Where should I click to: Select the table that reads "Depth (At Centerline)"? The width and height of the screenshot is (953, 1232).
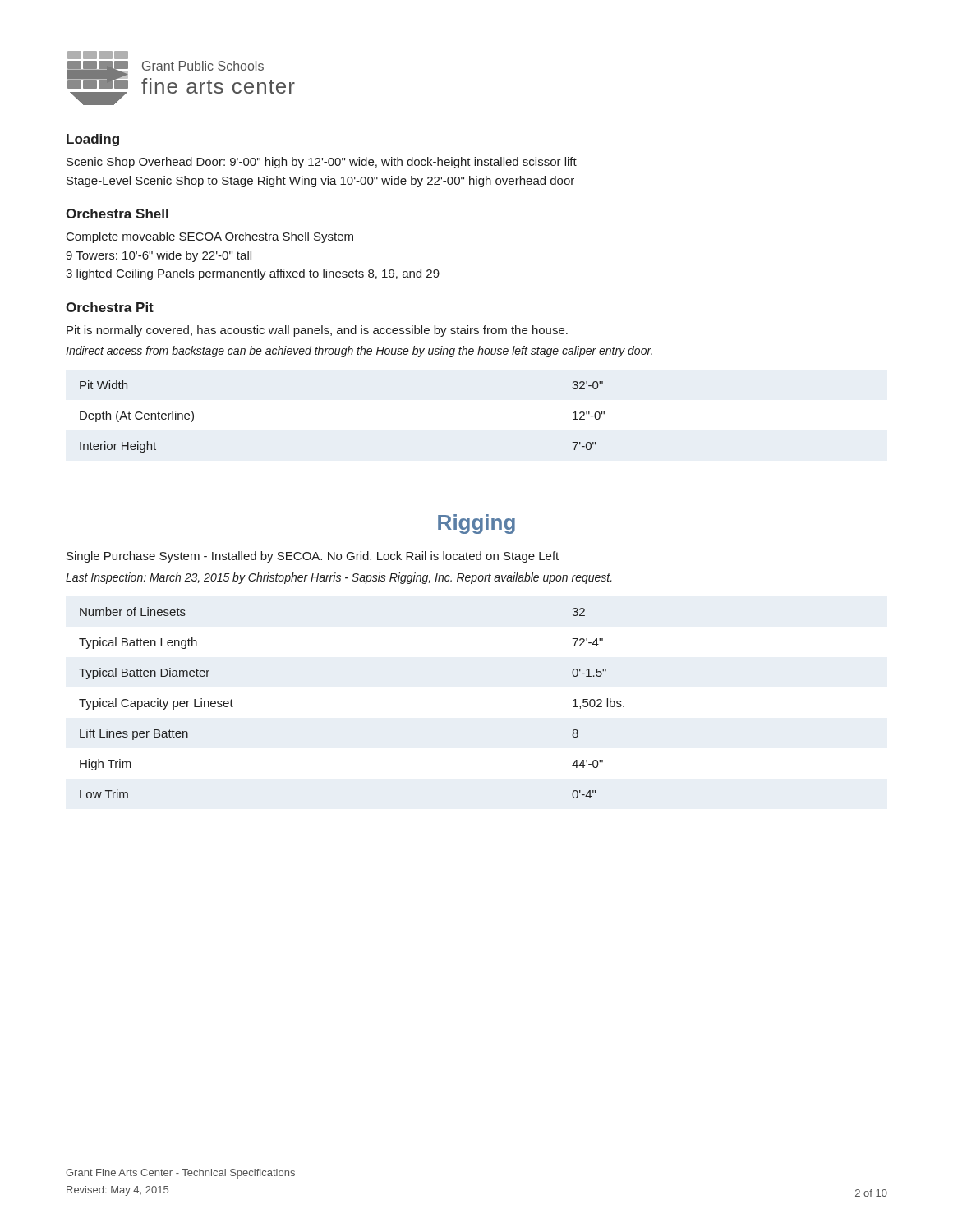[x=476, y=415]
